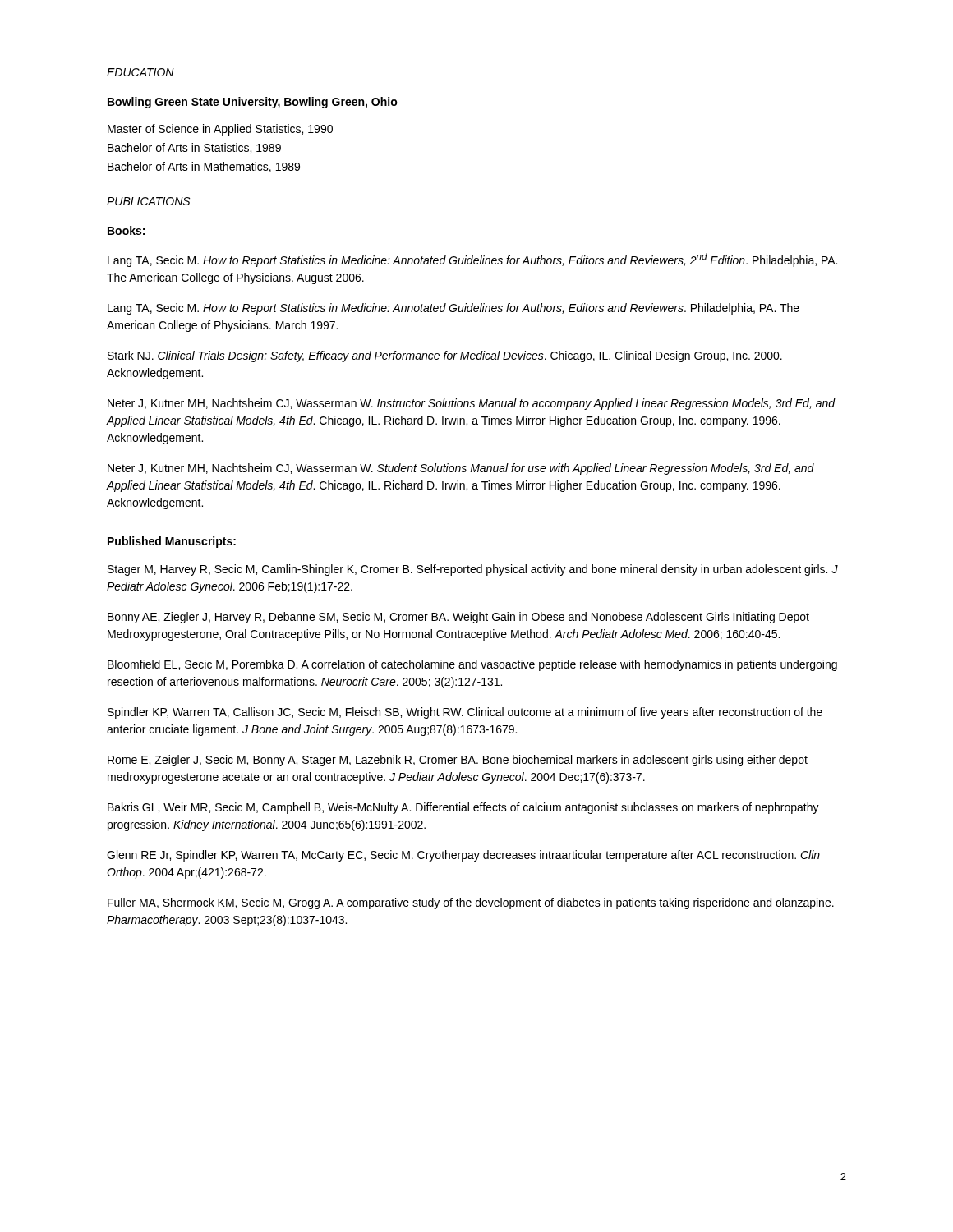Locate the text block that reads "Stager M, Harvey R, Secic M,"

click(472, 578)
